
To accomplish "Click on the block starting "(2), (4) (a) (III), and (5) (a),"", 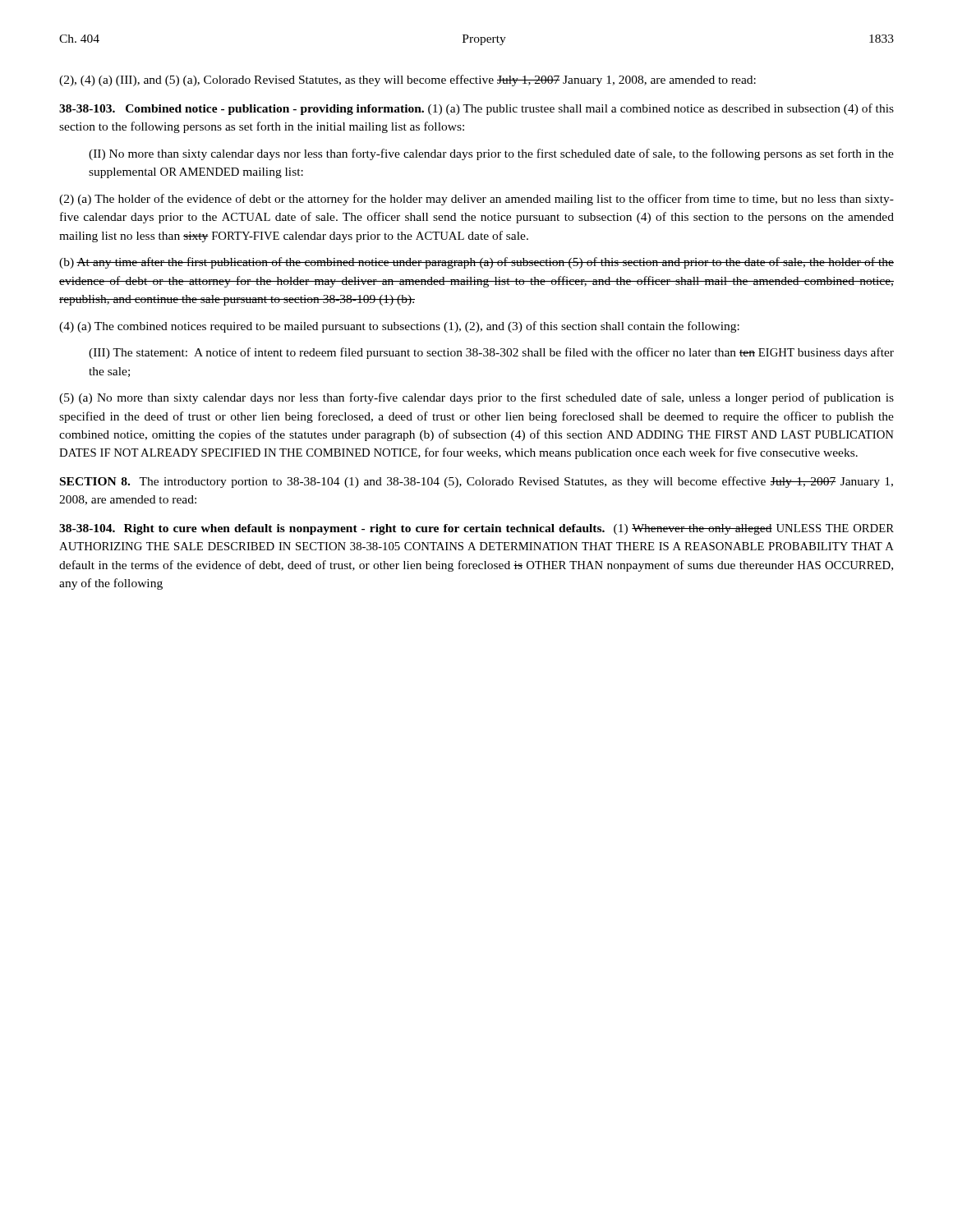I will tap(476, 80).
